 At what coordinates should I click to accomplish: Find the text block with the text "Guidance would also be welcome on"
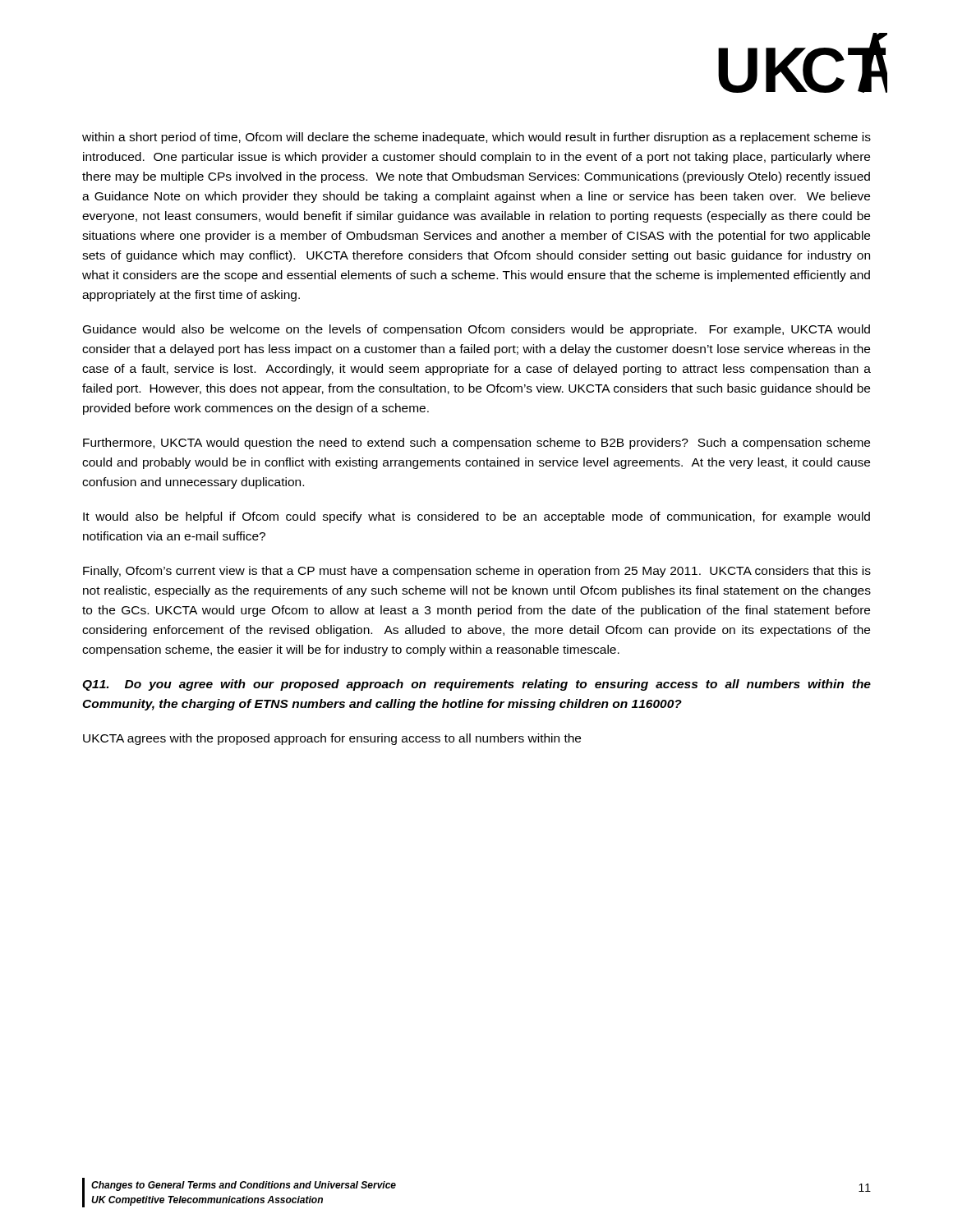[x=476, y=368]
